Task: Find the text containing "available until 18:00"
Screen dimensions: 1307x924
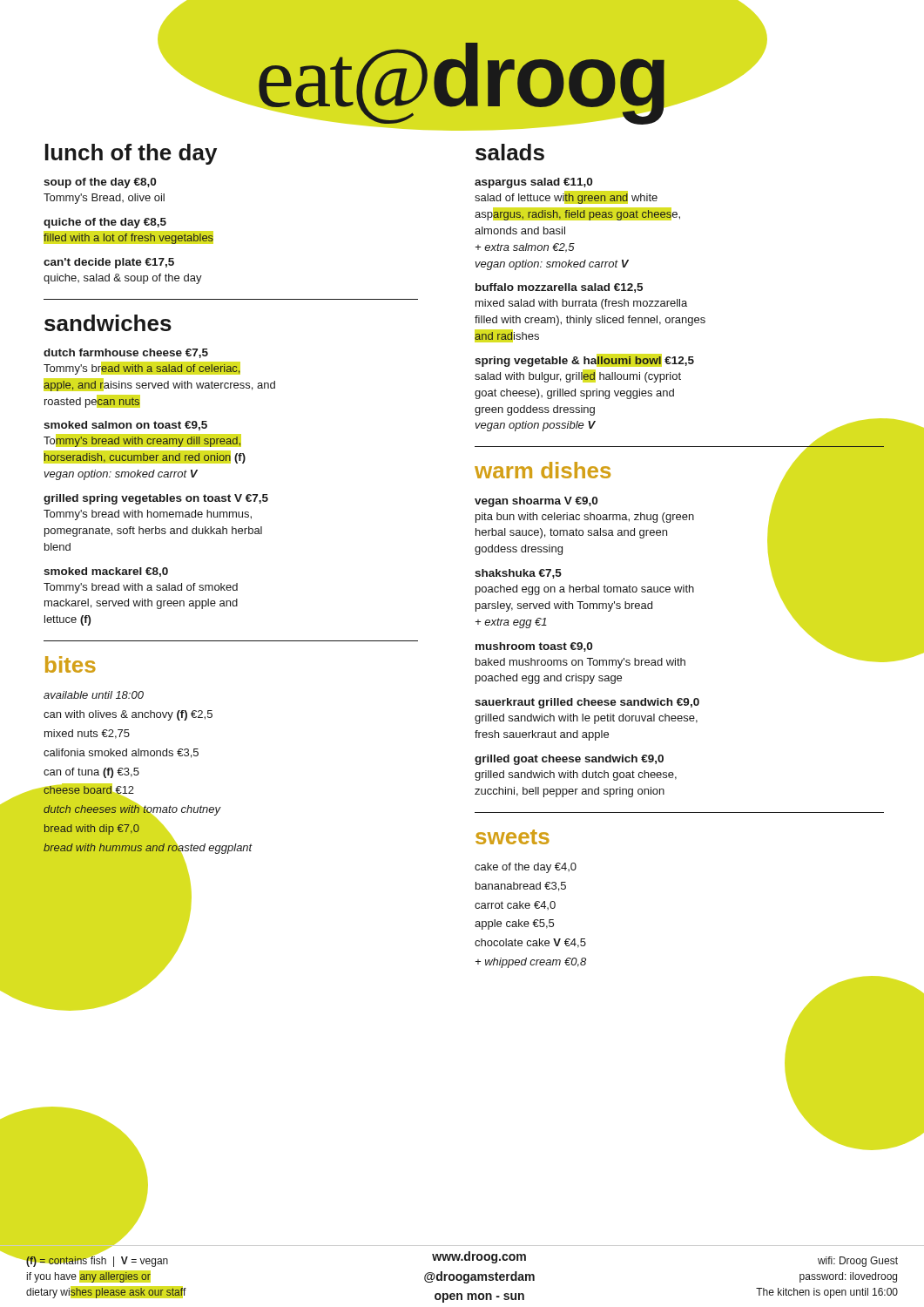Action: pos(94,695)
